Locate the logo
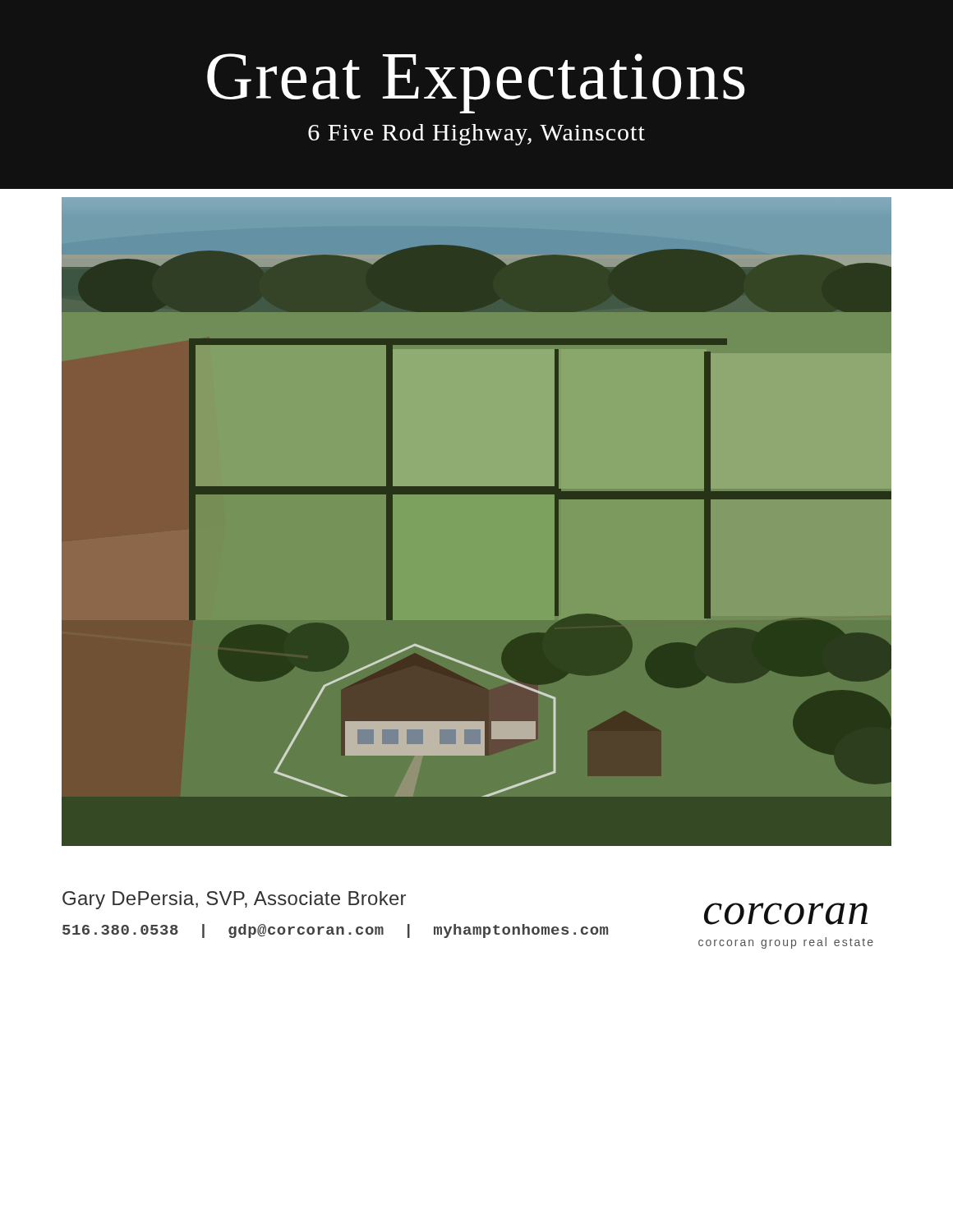The width and height of the screenshot is (953, 1232). click(x=786, y=918)
